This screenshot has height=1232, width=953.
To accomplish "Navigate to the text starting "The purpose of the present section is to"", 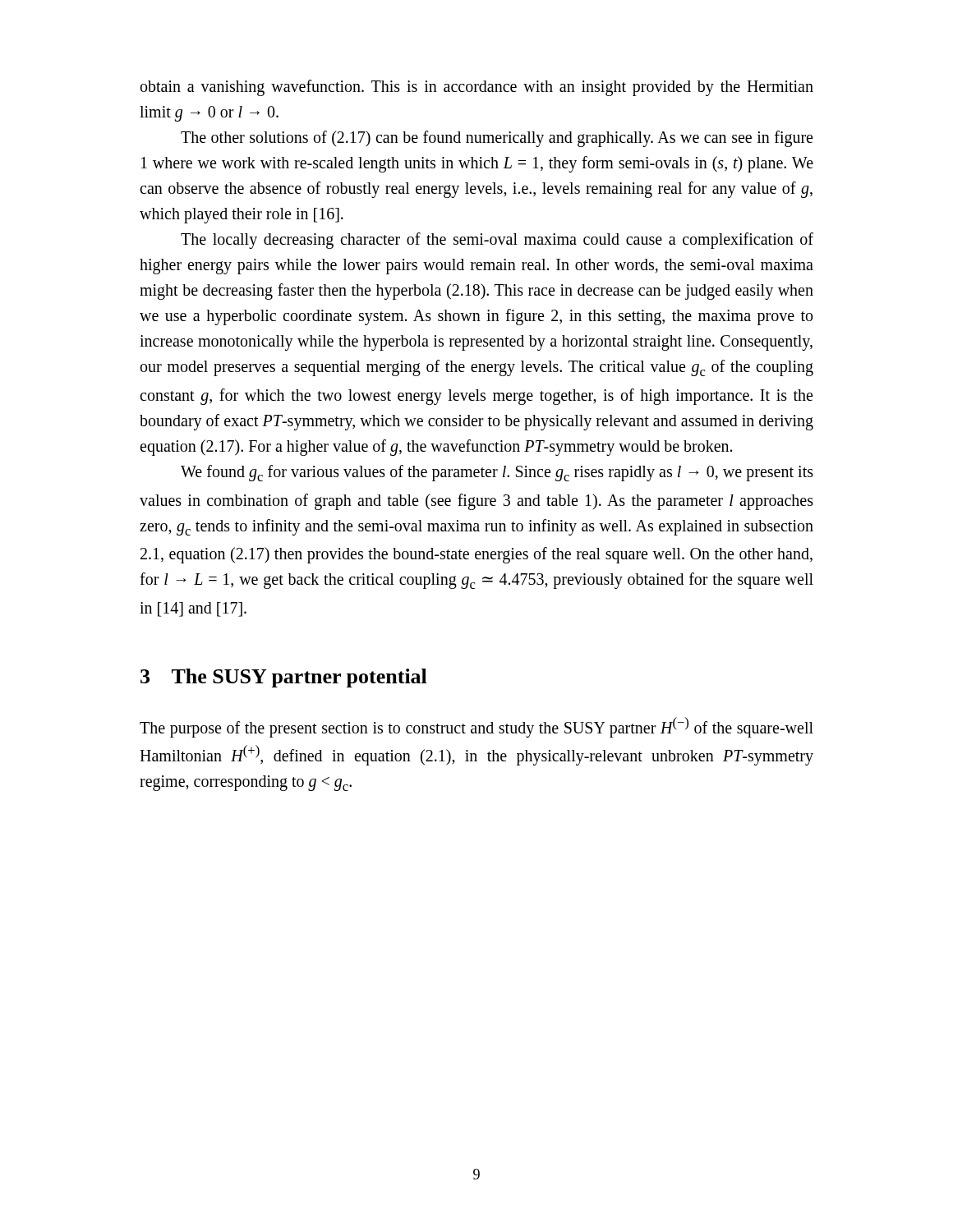I will point(476,754).
